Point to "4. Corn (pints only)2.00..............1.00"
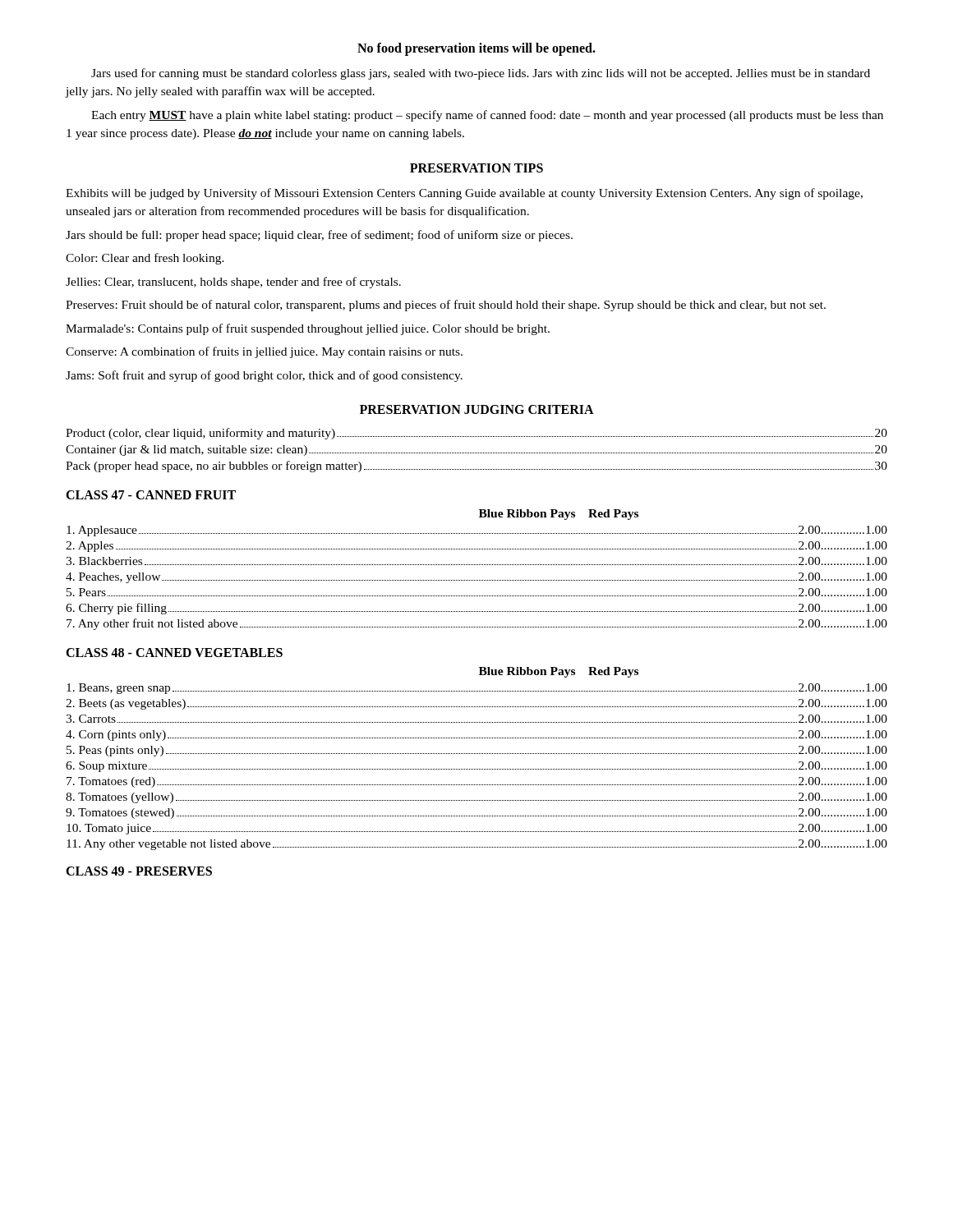The image size is (953, 1232). point(476,734)
